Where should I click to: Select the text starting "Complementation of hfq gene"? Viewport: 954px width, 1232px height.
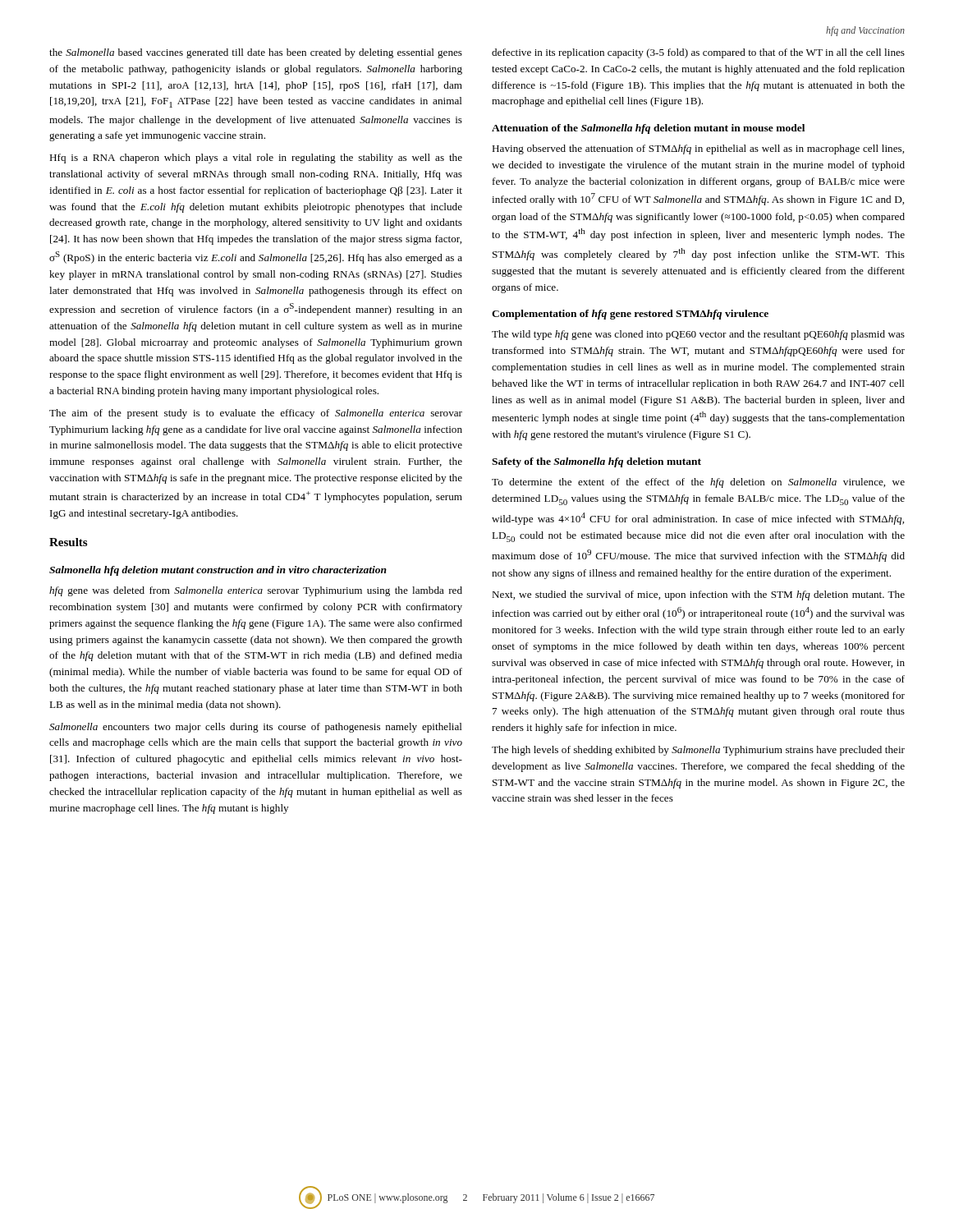tap(630, 314)
